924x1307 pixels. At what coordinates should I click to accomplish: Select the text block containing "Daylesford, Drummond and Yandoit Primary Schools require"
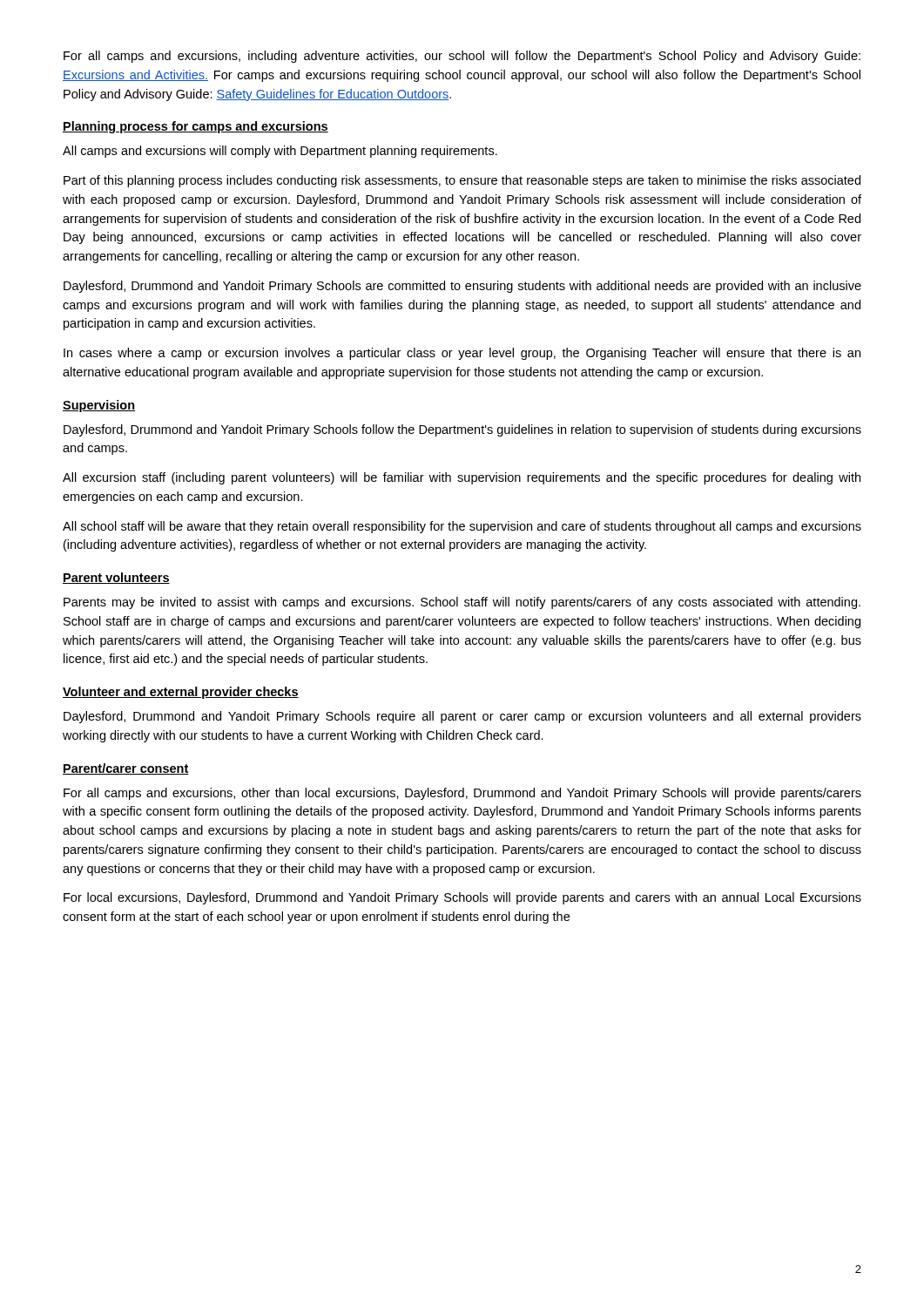click(462, 726)
